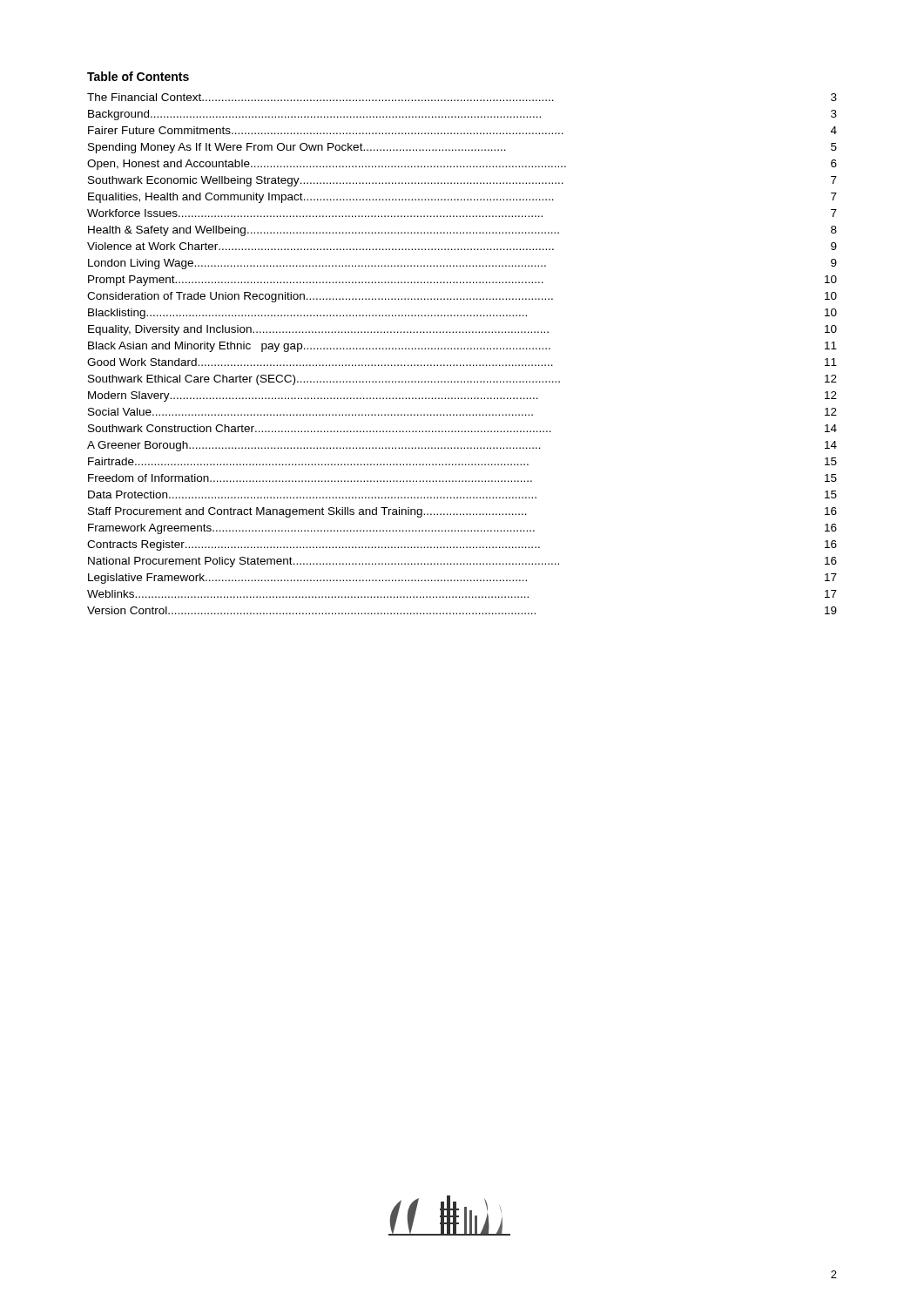Click on the region starting "Version Control"
This screenshot has height=1307, width=924.
[x=462, y=610]
